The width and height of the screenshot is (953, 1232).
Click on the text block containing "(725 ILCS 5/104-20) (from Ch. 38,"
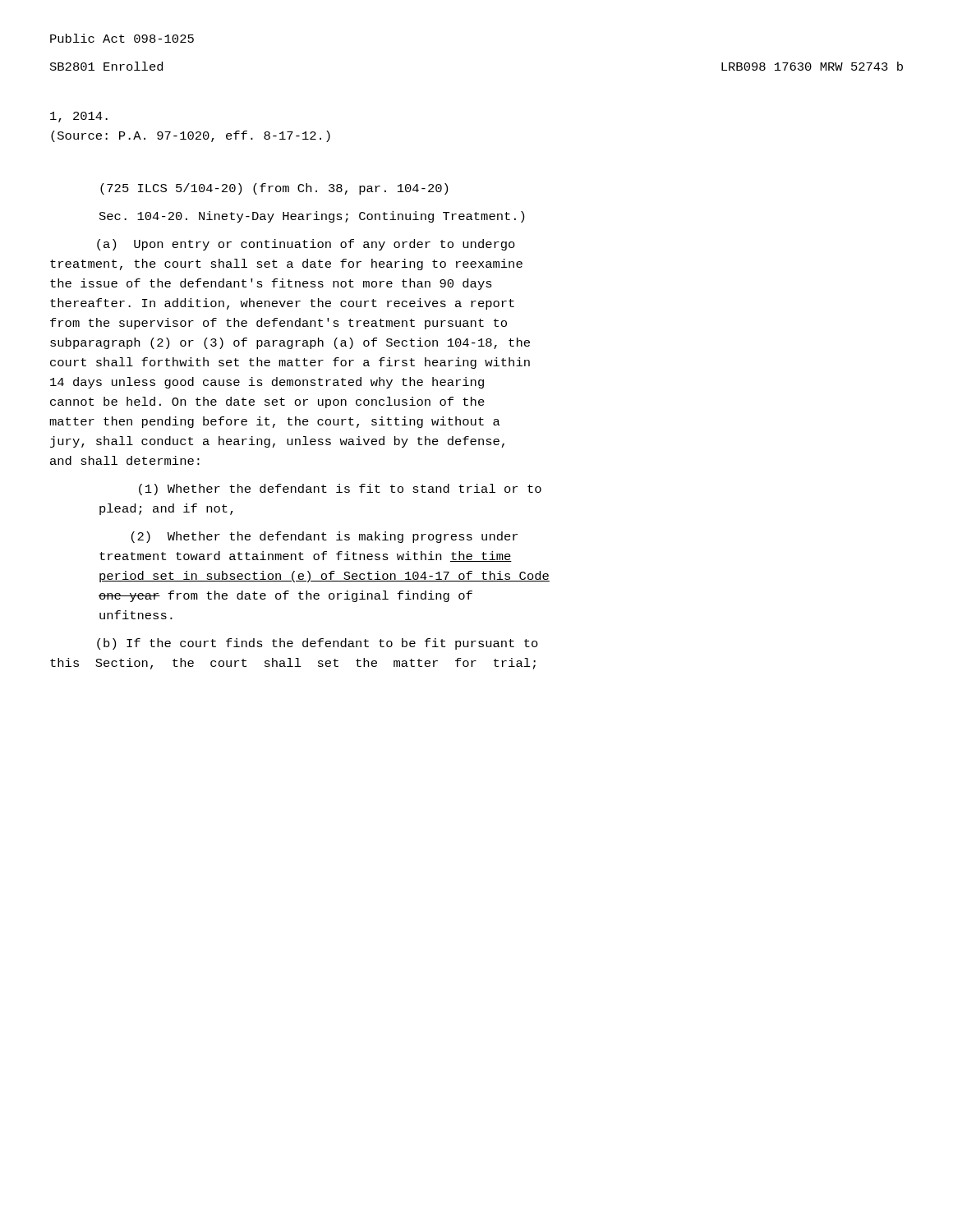click(274, 189)
